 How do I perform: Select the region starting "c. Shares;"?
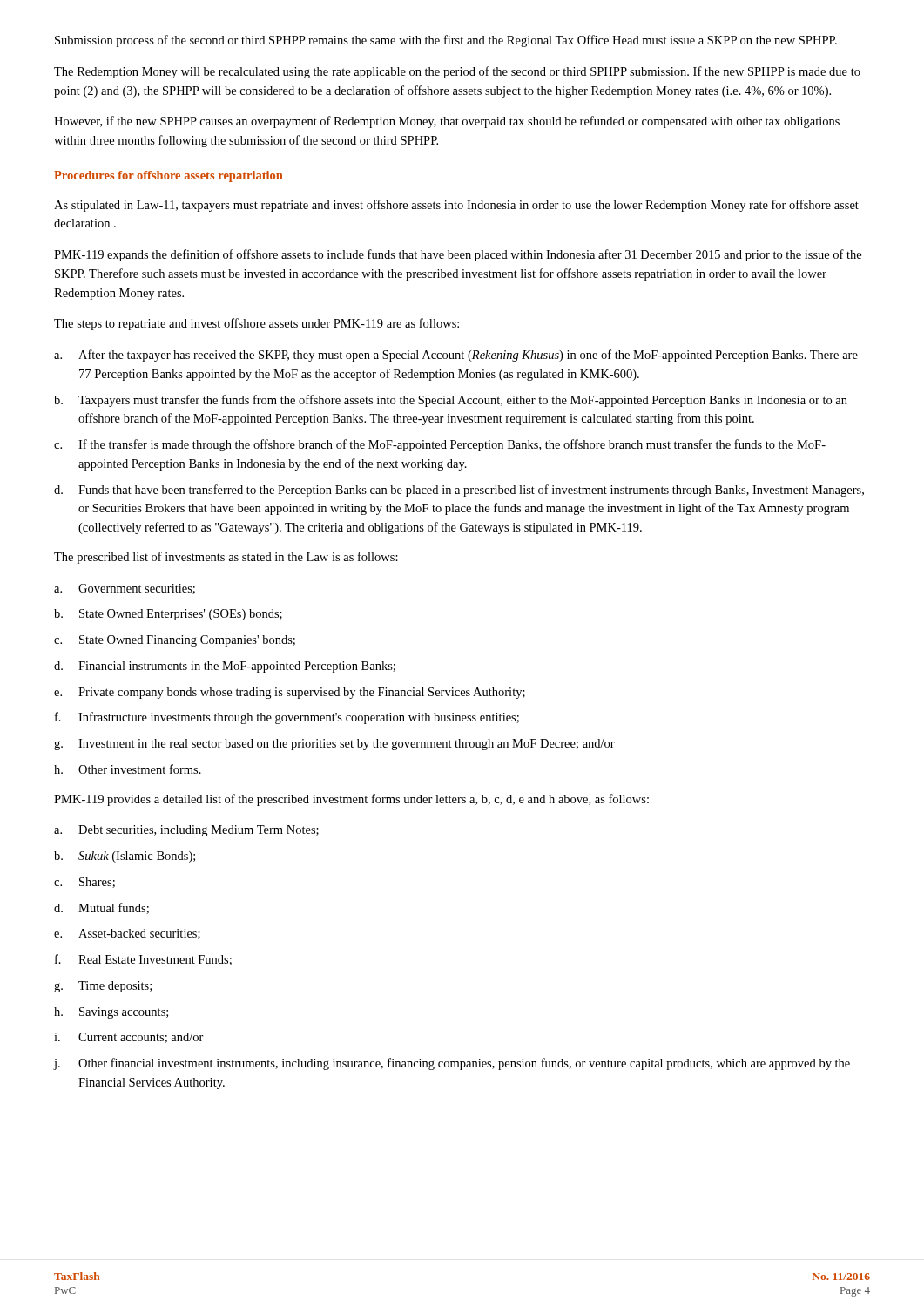(x=84, y=883)
